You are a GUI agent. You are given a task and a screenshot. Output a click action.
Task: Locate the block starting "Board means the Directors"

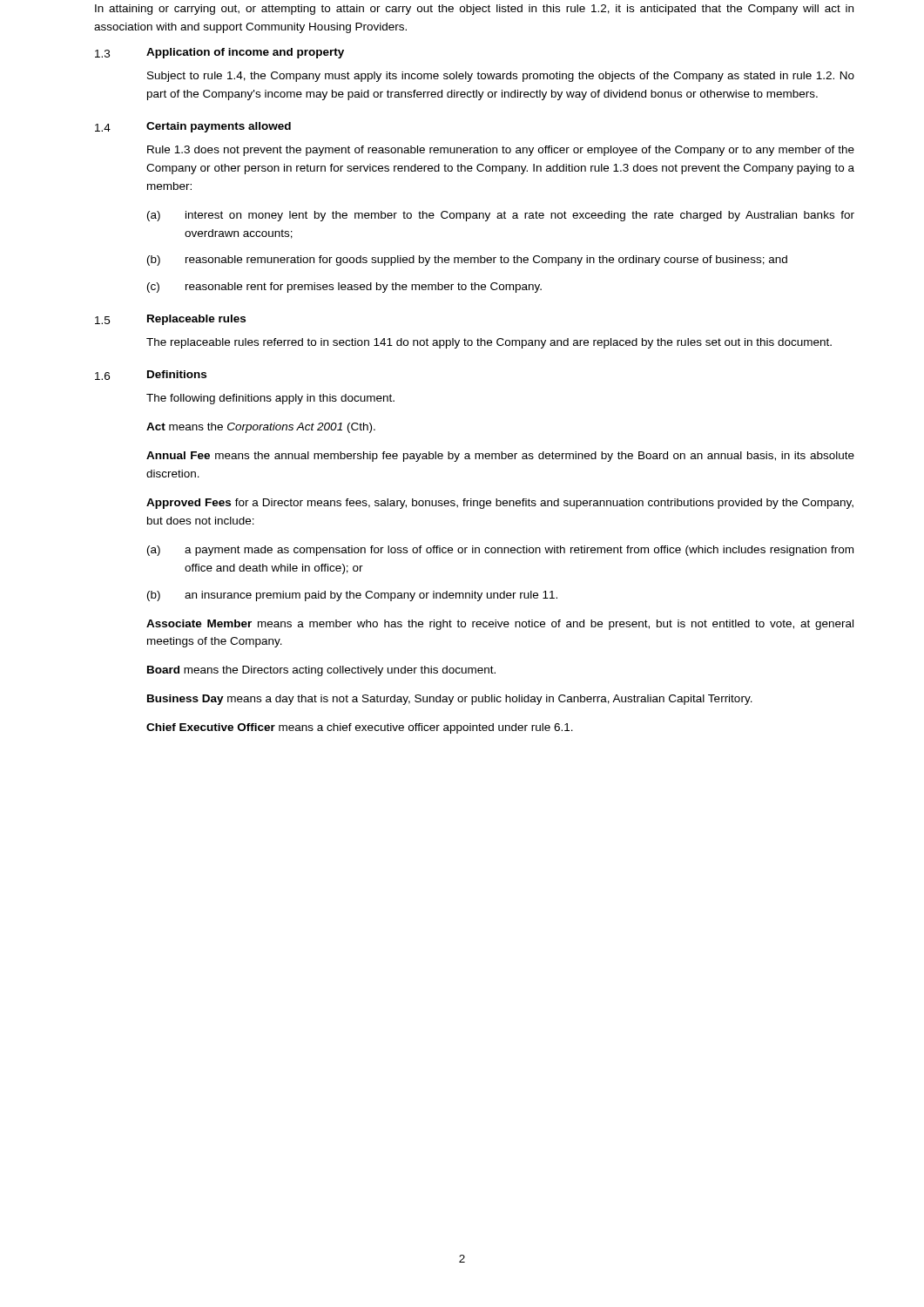tap(321, 670)
